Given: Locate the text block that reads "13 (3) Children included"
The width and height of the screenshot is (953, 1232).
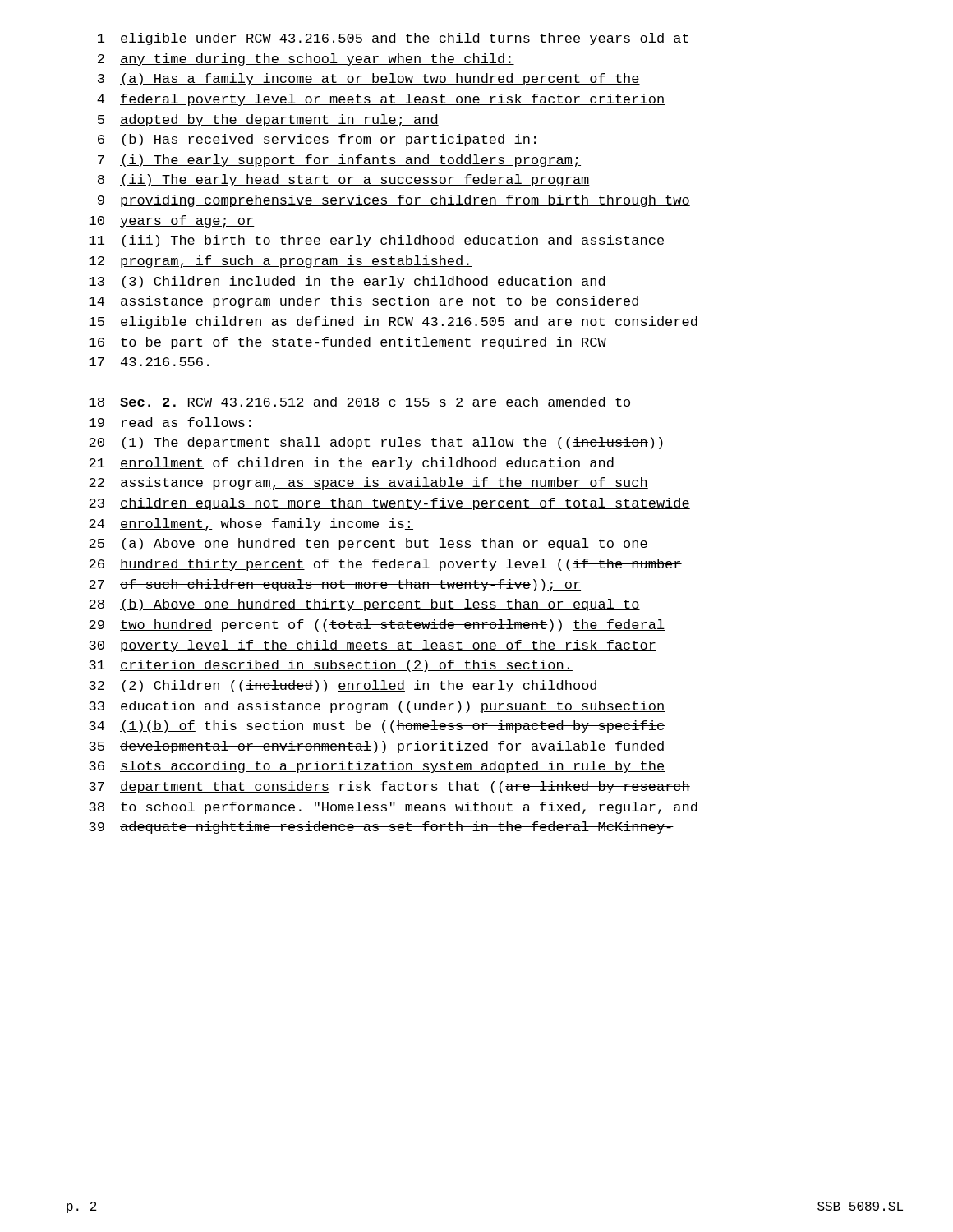Looking at the screenshot, I should (x=485, y=283).
